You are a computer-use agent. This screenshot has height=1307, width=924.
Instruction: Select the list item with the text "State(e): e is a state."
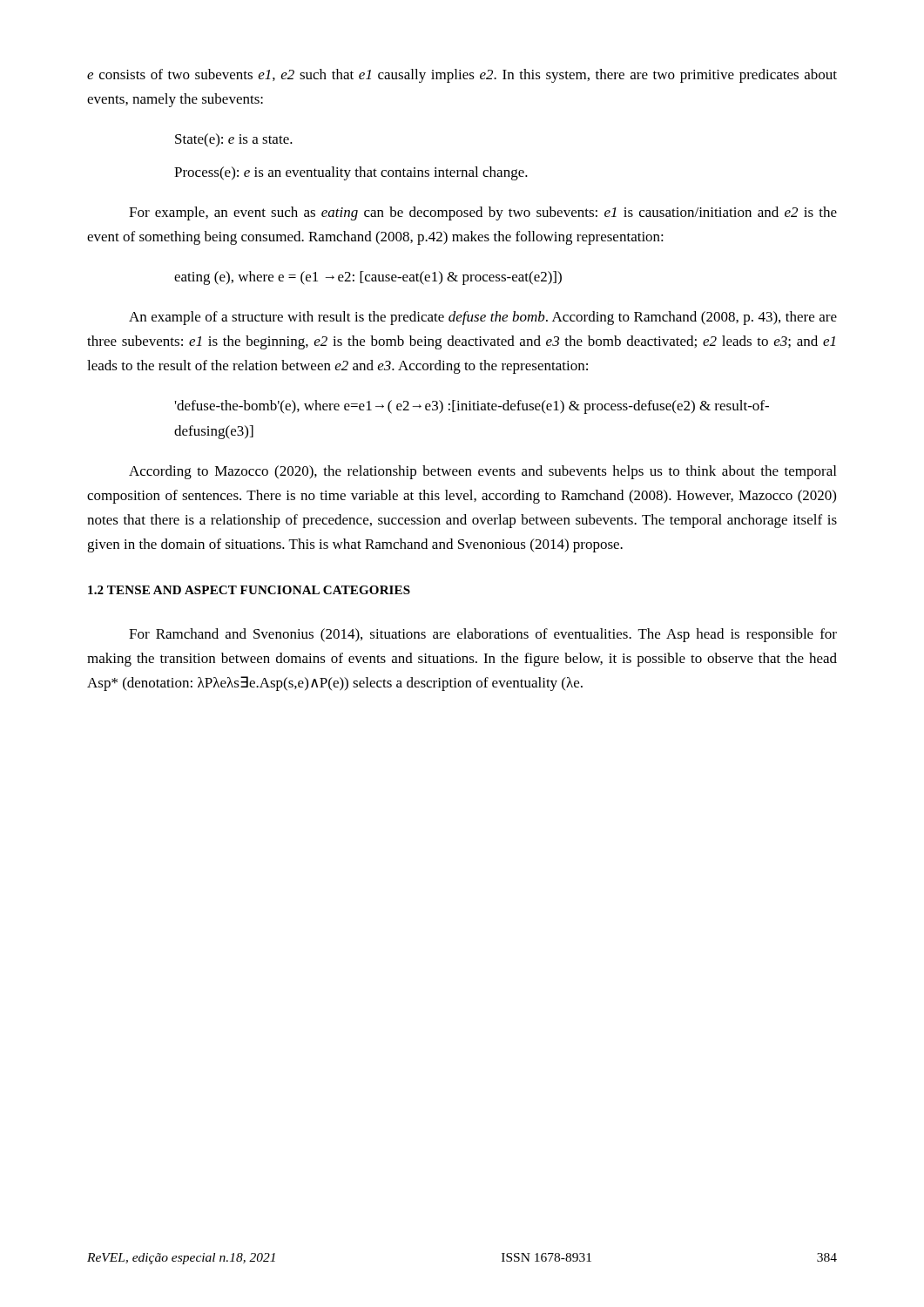234,140
